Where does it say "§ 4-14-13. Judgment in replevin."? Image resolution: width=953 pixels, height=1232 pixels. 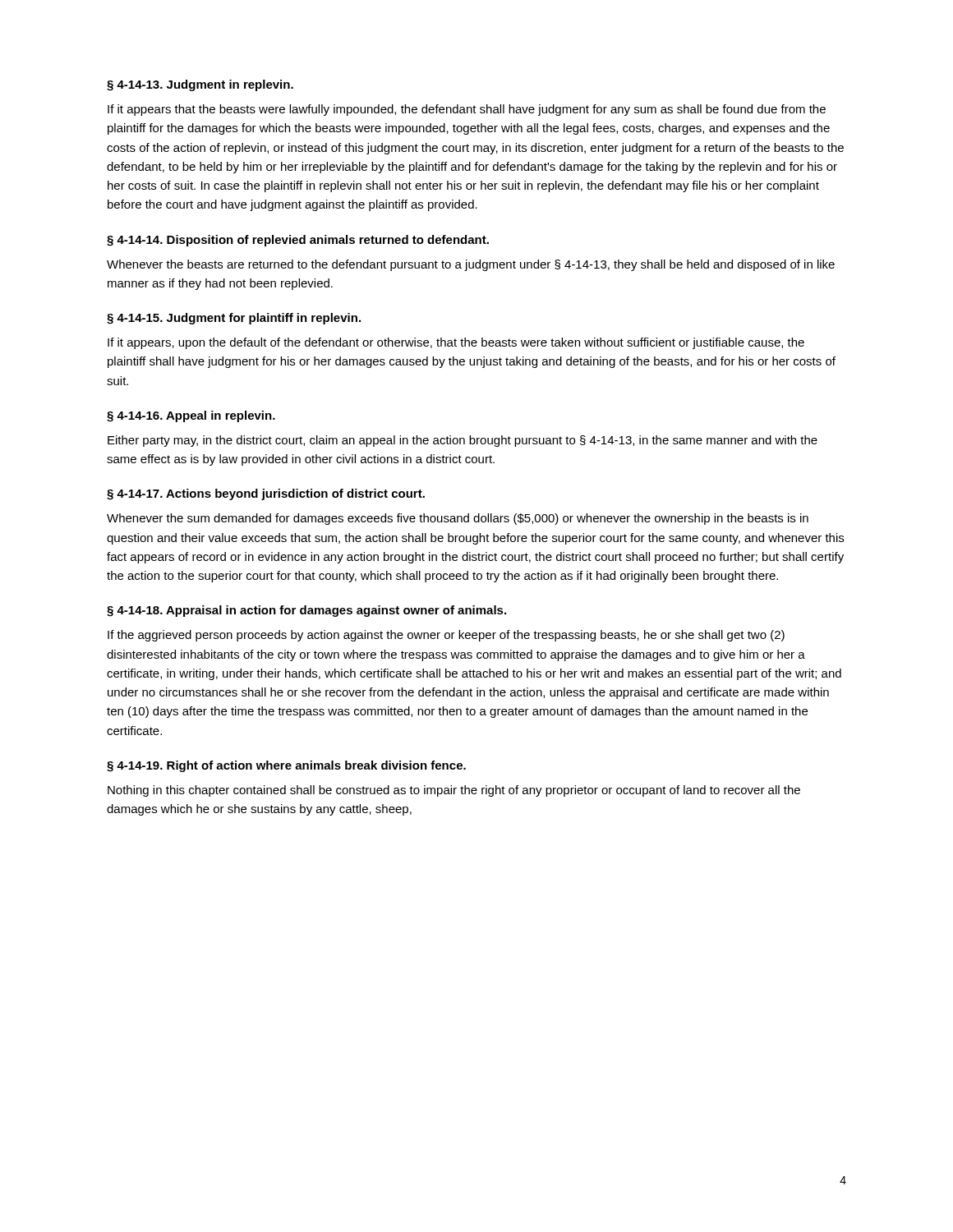(x=200, y=84)
